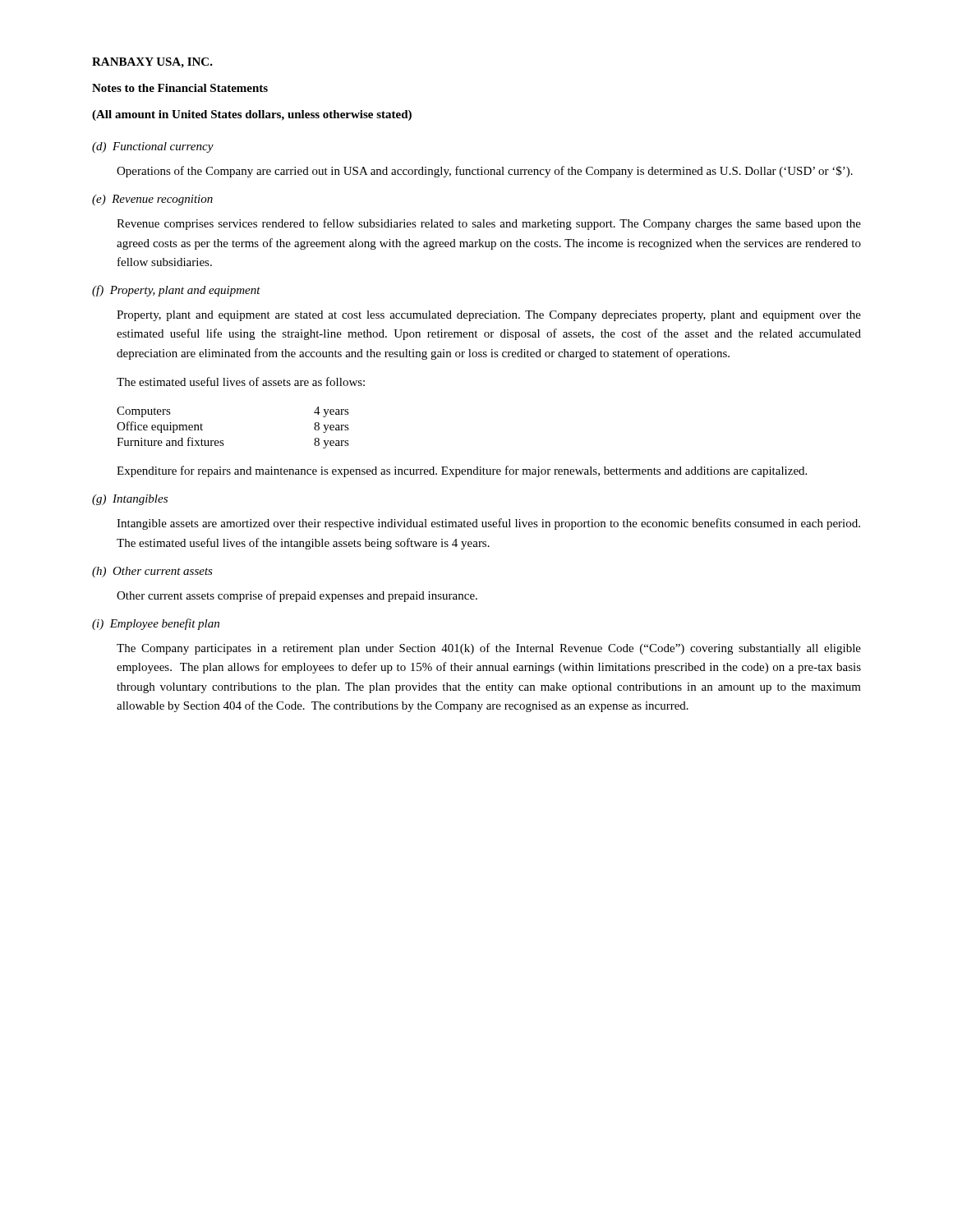Screen dimensions: 1232x953
Task: Locate the block of text that opens with "Revenue comprises services rendered to fellow subsidiaries related"
Action: click(489, 243)
